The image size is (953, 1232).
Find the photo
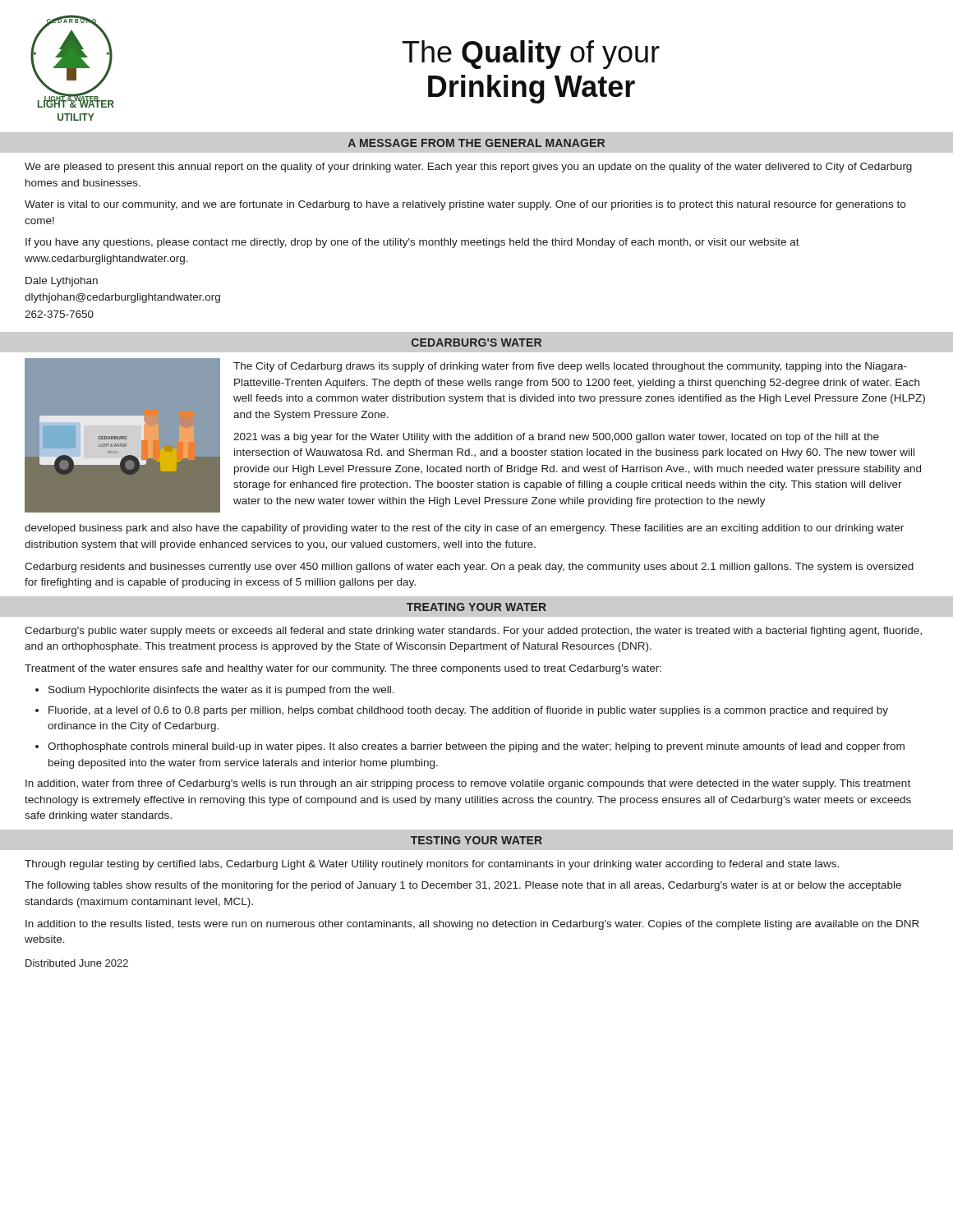122,436
